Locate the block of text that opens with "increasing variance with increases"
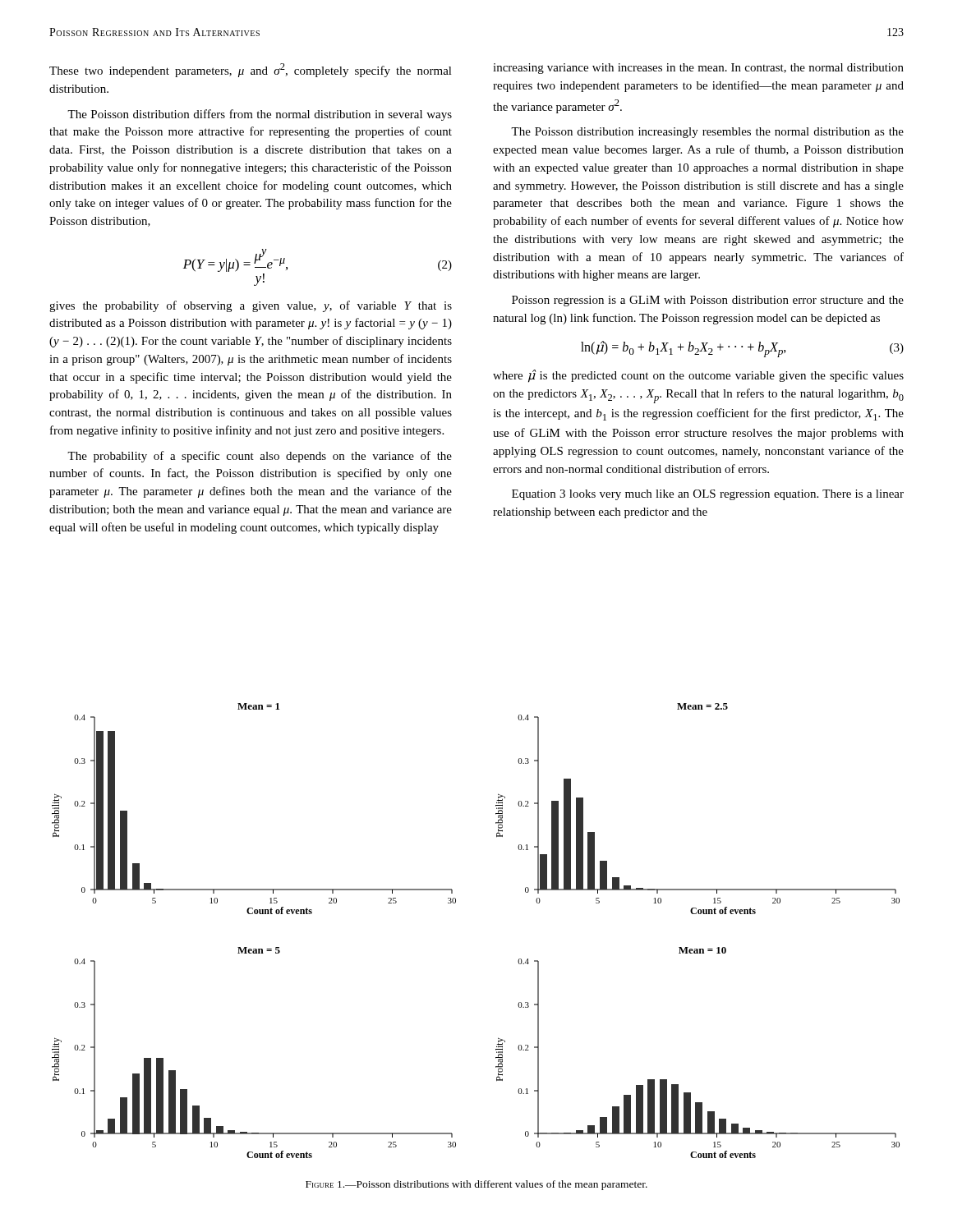This screenshot has width=953, height=1232. (x=698, y=193)
